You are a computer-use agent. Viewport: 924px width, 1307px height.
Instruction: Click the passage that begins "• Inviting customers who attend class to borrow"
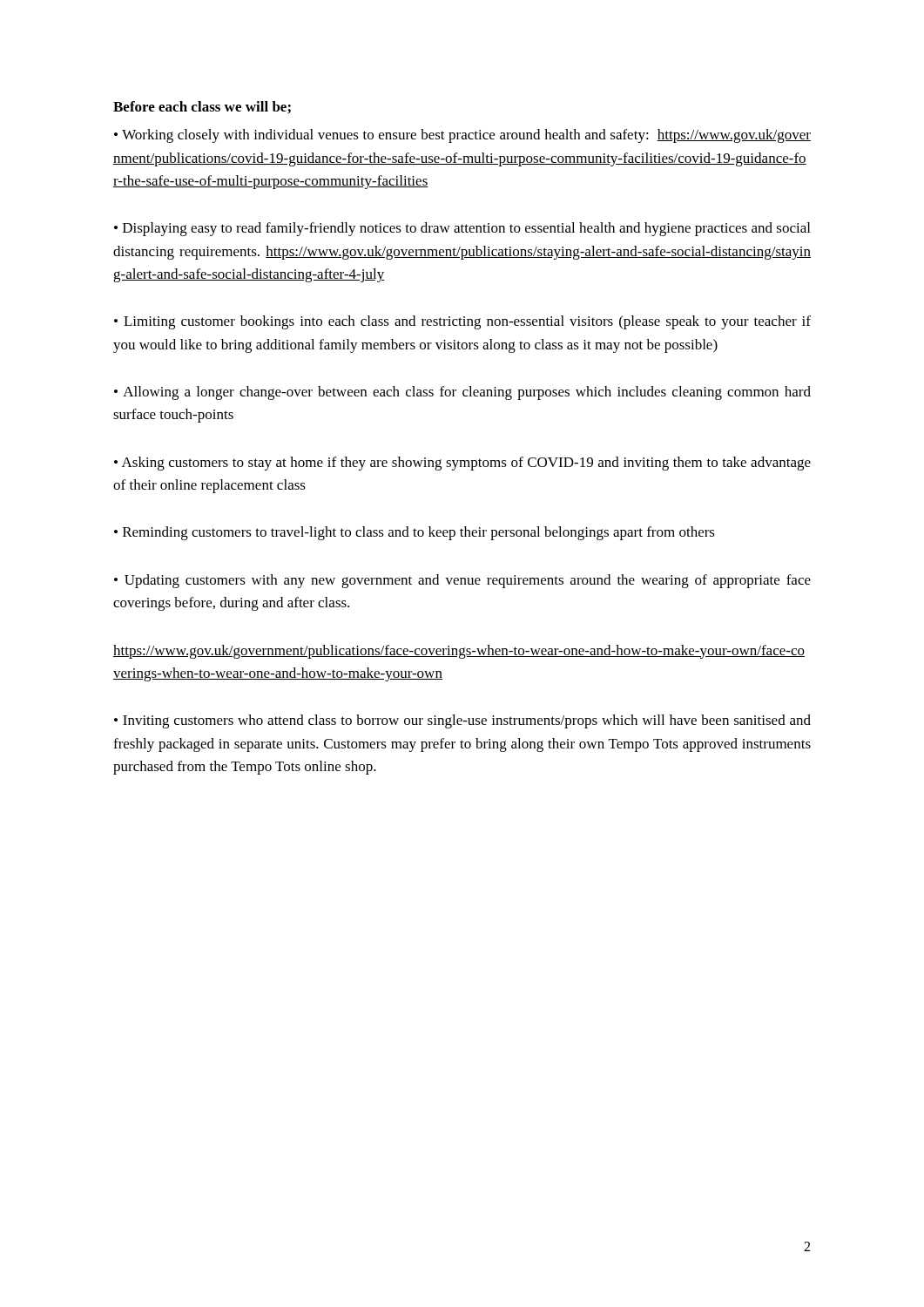pos(462,743)
